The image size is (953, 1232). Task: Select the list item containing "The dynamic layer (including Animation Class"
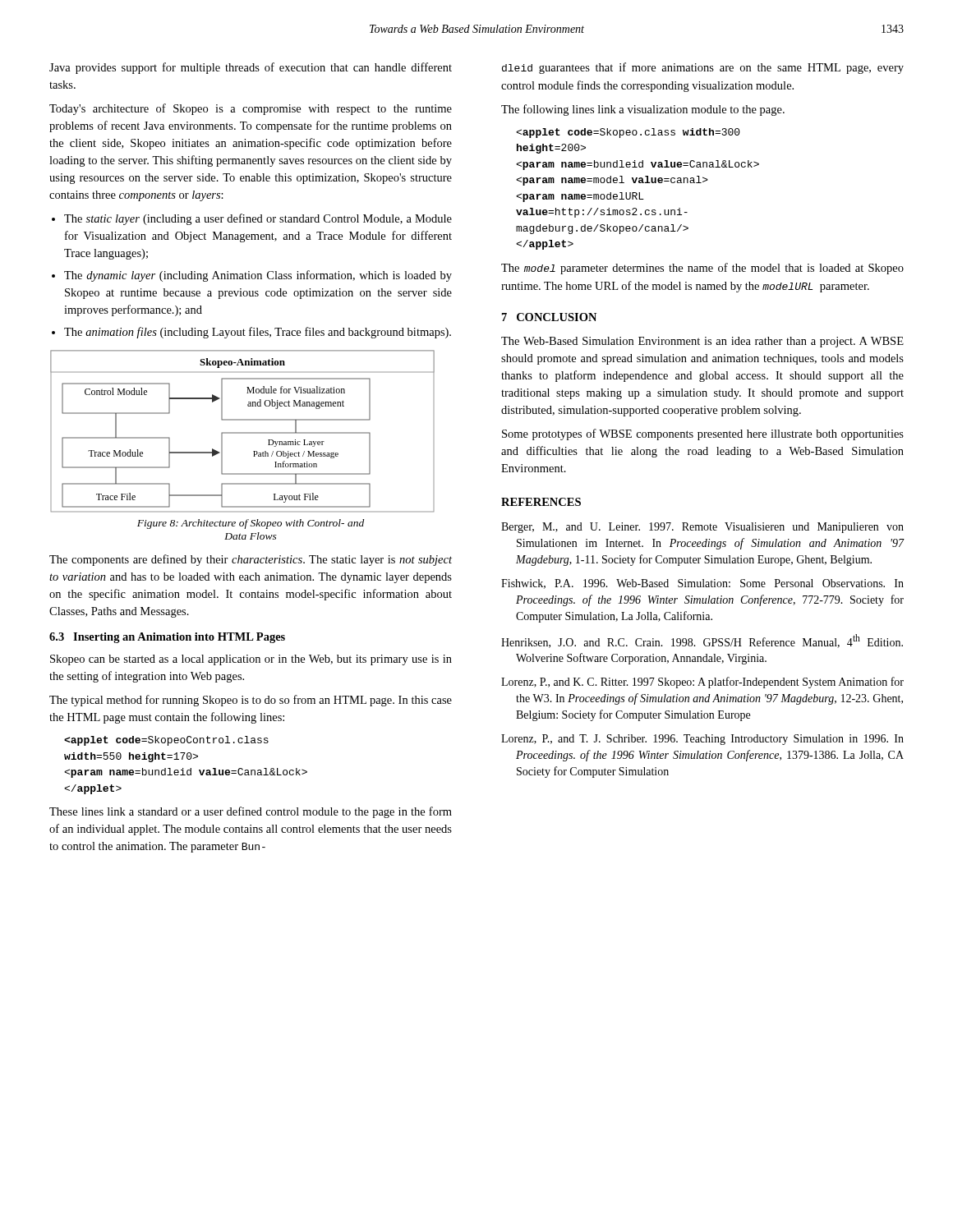pyautogui.click(x=258, y=293)
